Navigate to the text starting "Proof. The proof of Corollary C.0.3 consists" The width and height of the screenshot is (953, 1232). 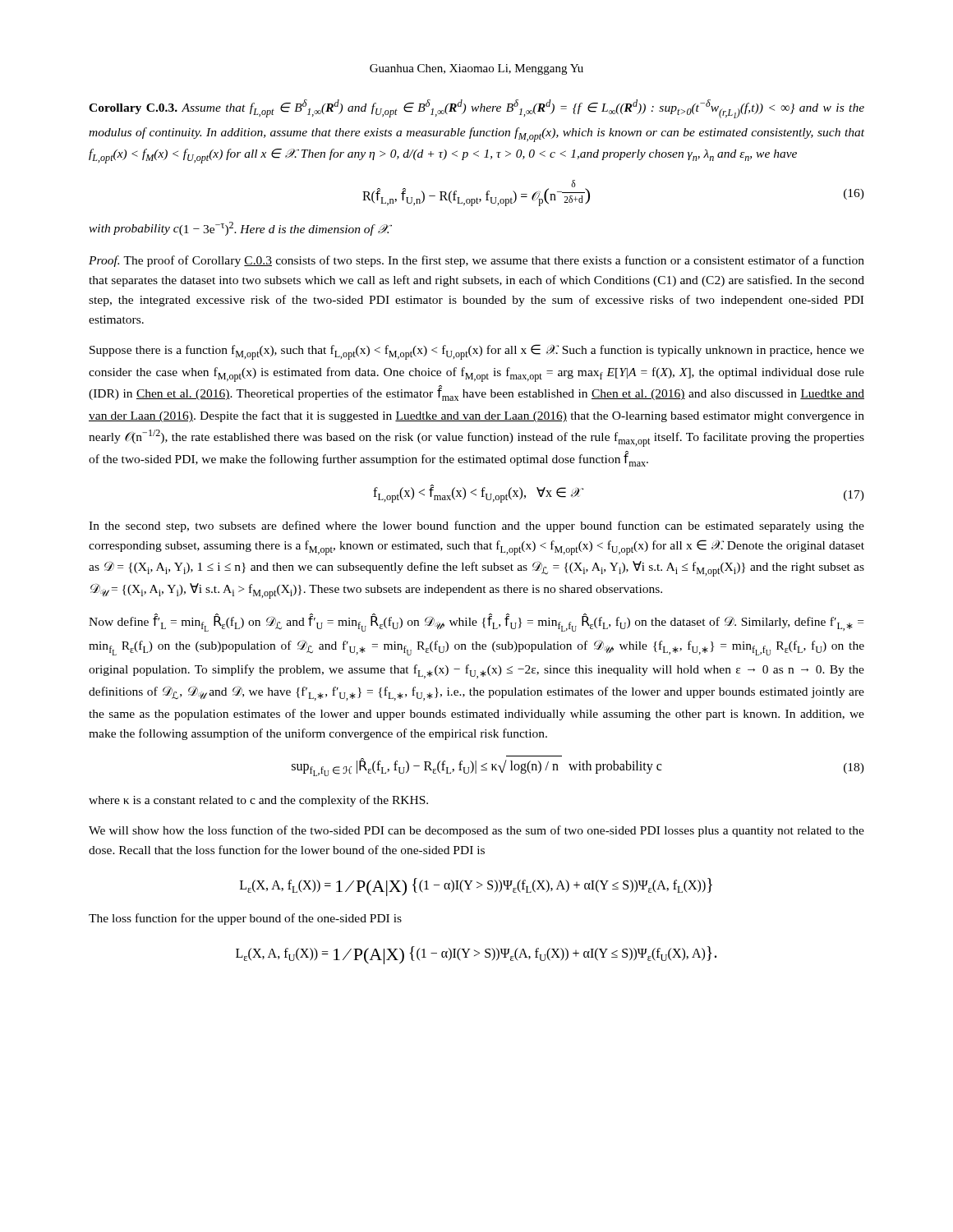tap(476, 289)
